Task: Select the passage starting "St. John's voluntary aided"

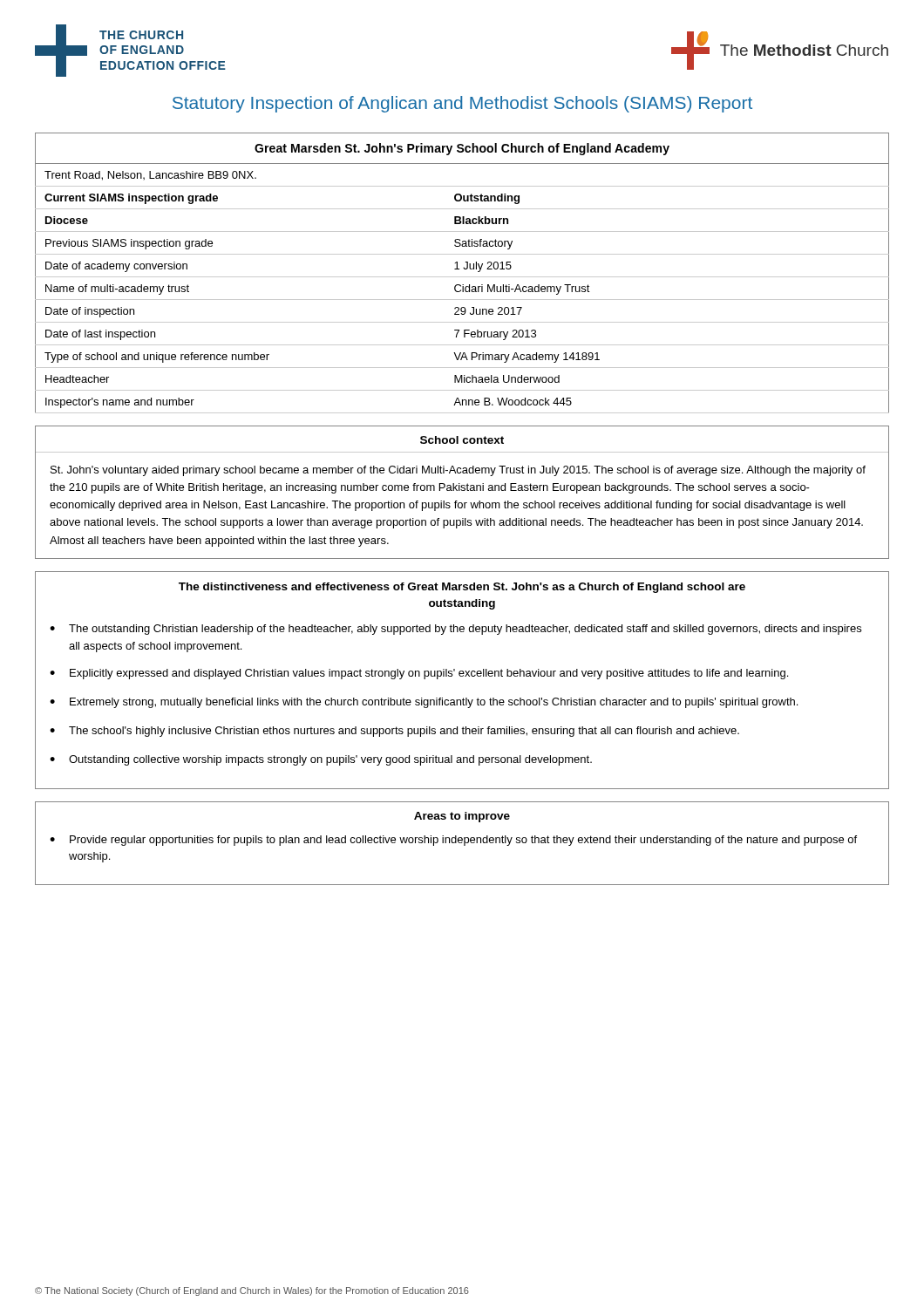Action: (458, 505)
